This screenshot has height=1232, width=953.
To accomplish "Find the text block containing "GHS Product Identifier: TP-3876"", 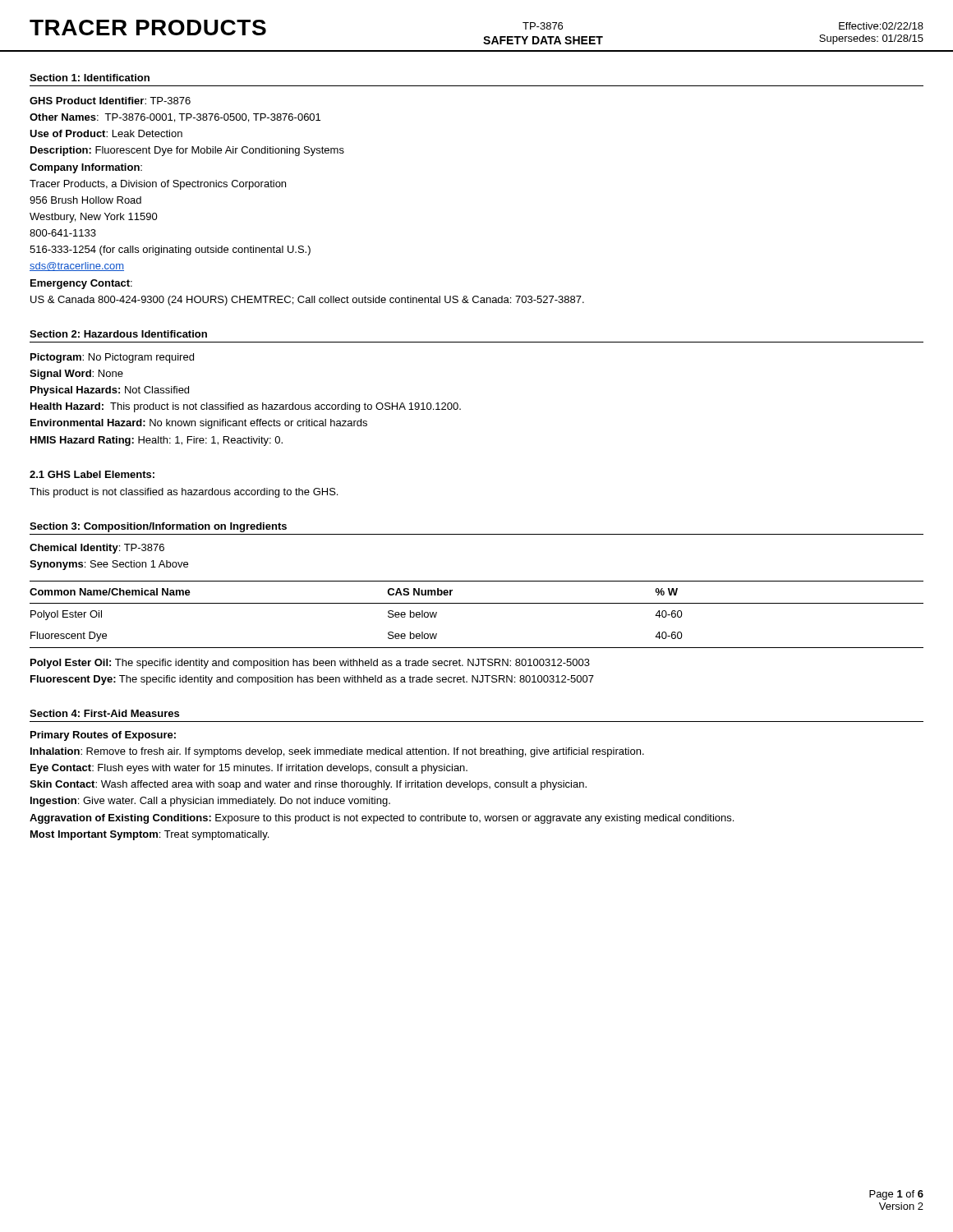I will point(110,101).
